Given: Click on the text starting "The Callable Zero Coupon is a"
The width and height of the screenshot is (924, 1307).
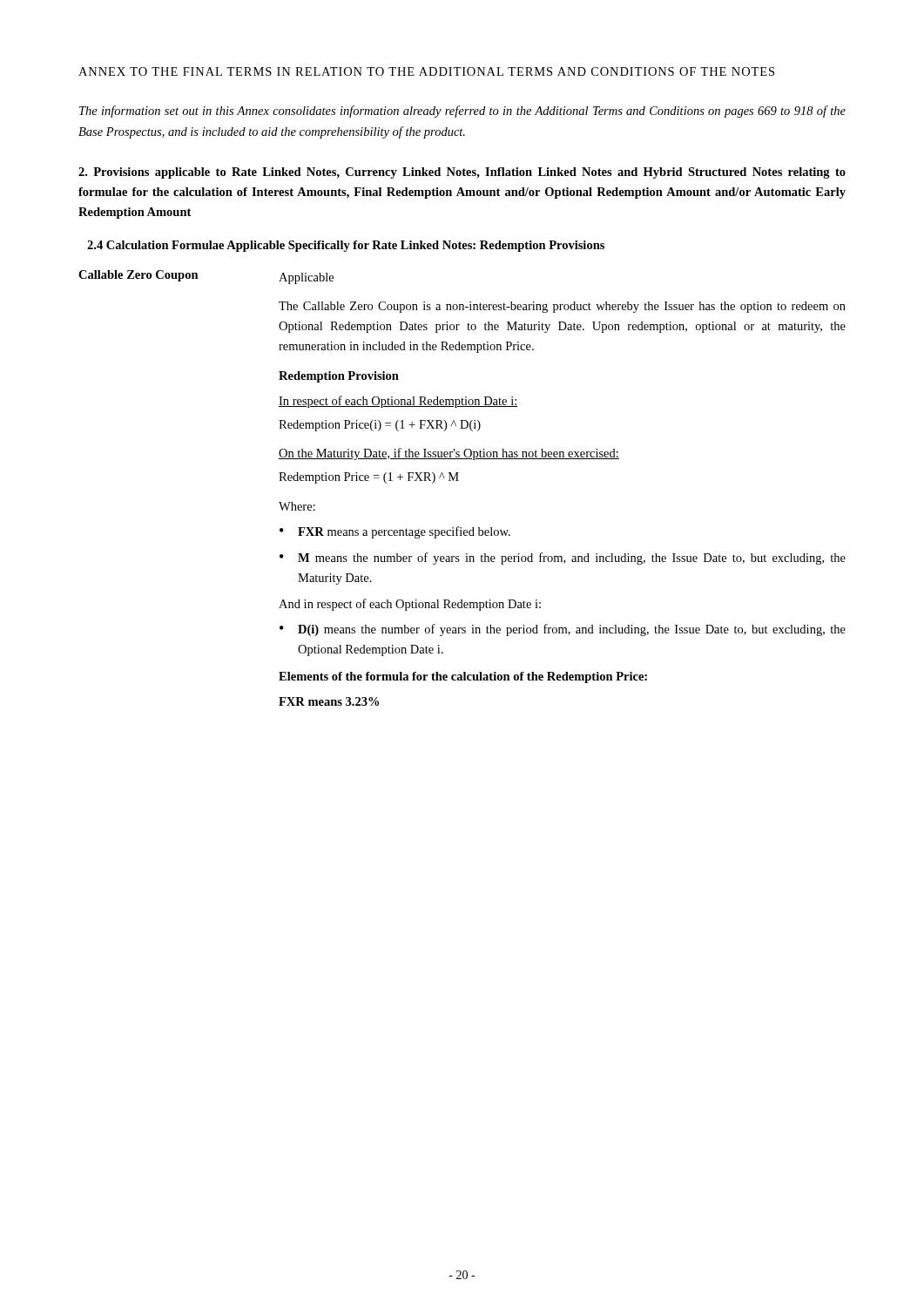Looking at the screenshot, I should pyautogui.click(x=562, y=326).
